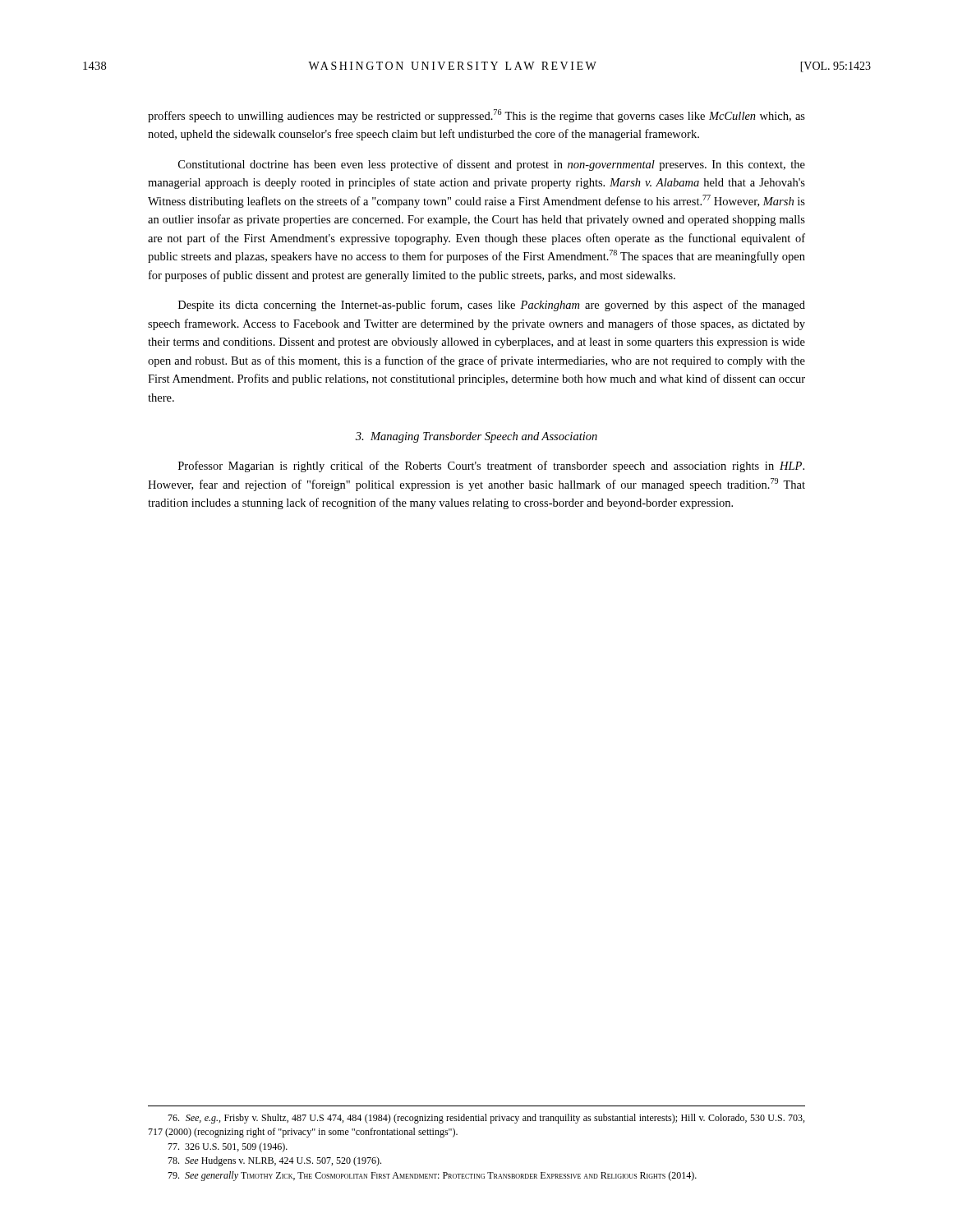Select the text block that says "proffers speech to unwilling audiences may be"

tap(476, 125)
